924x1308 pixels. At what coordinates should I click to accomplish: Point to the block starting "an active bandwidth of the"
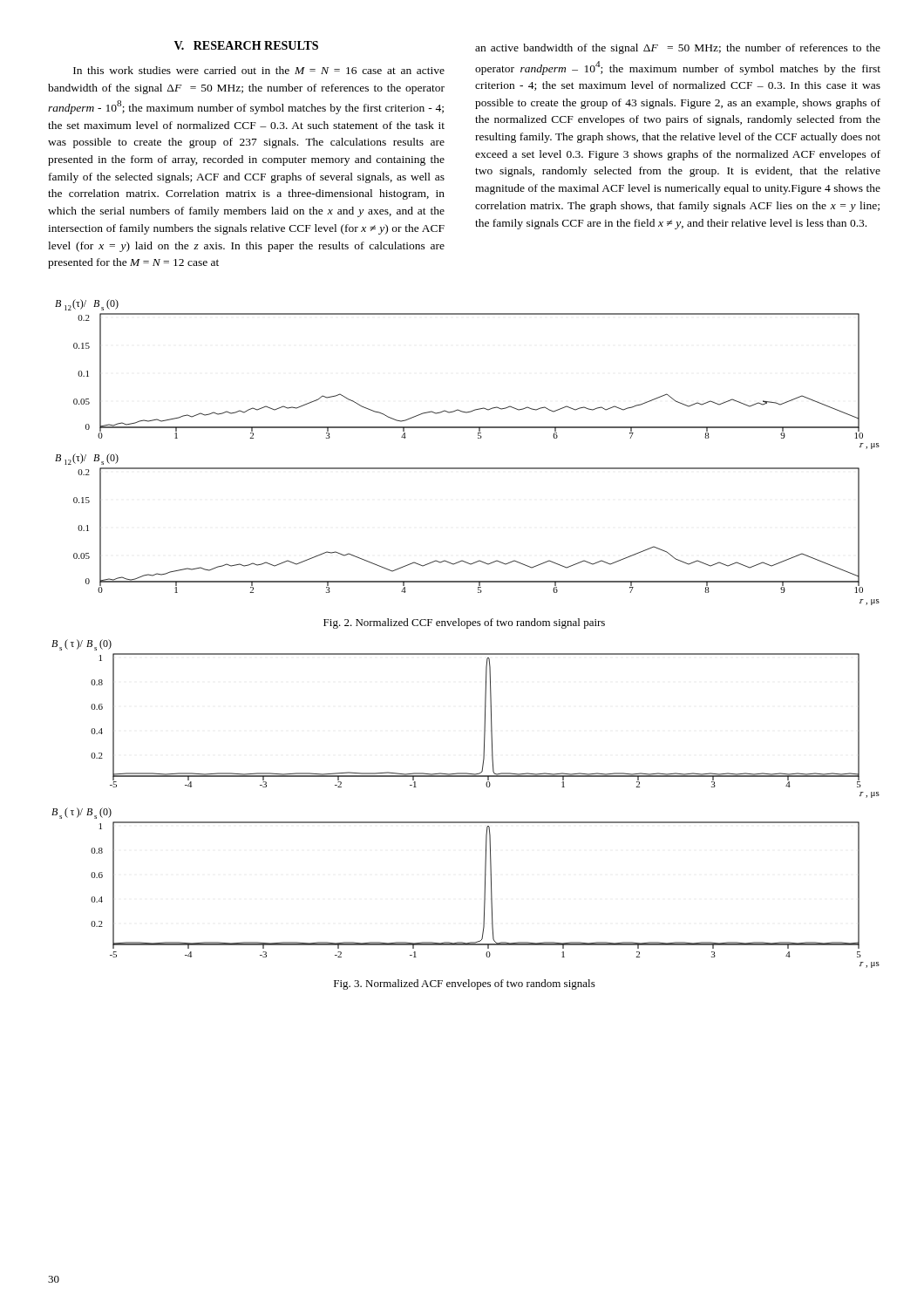[x=678, y=135]
